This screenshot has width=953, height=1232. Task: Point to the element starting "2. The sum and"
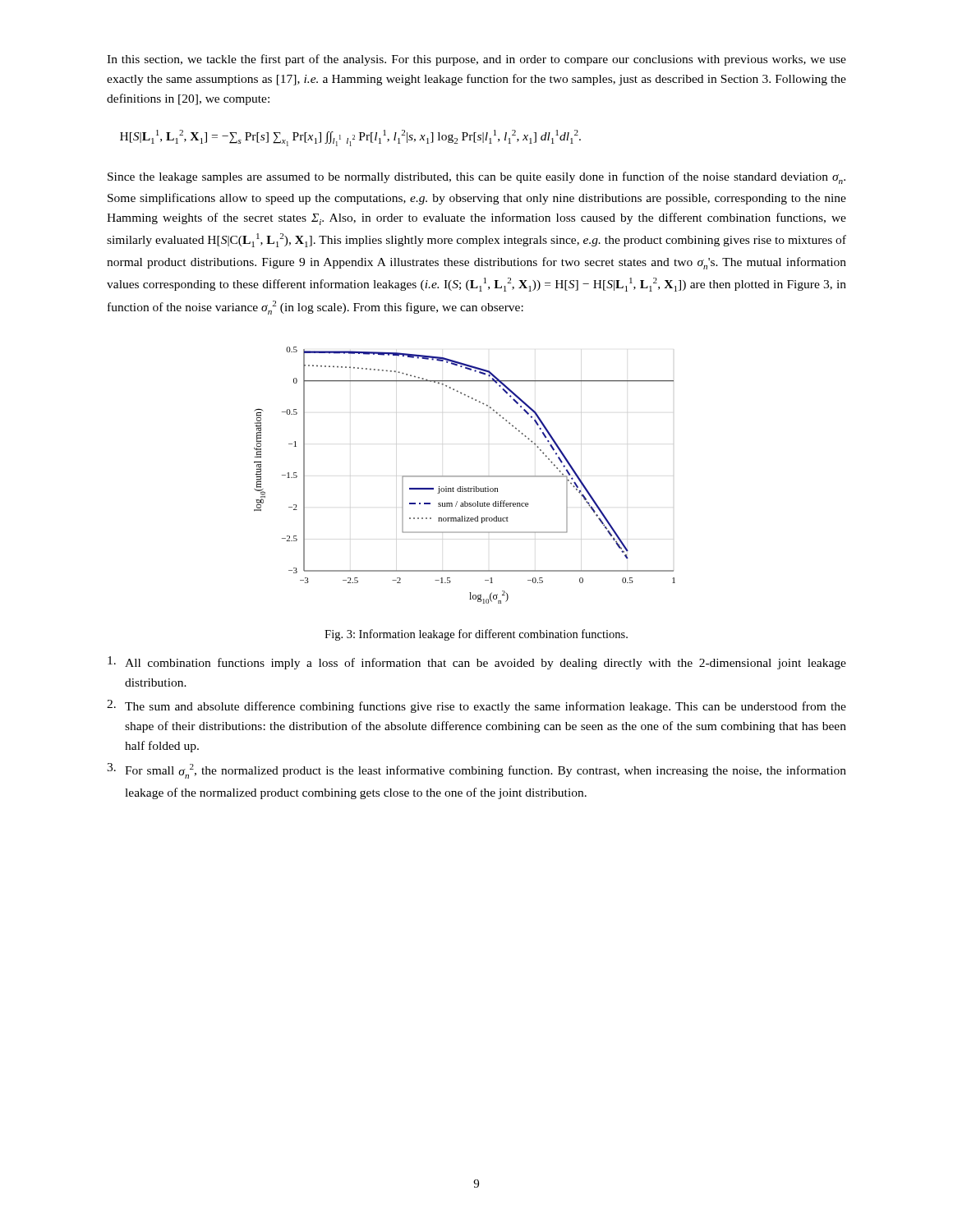click(476, 726)
